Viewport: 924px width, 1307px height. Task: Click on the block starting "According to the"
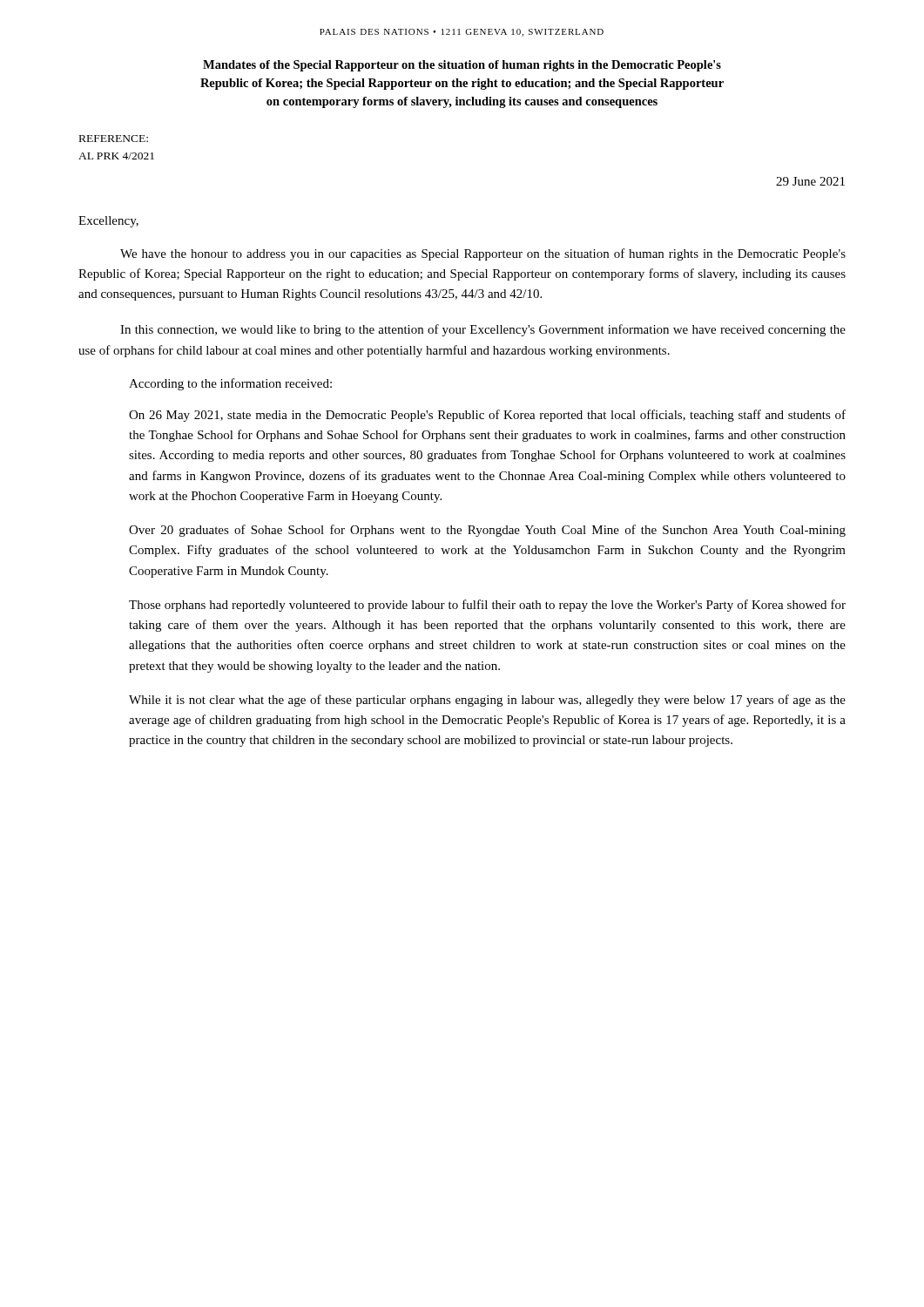[x=231, y=383]
